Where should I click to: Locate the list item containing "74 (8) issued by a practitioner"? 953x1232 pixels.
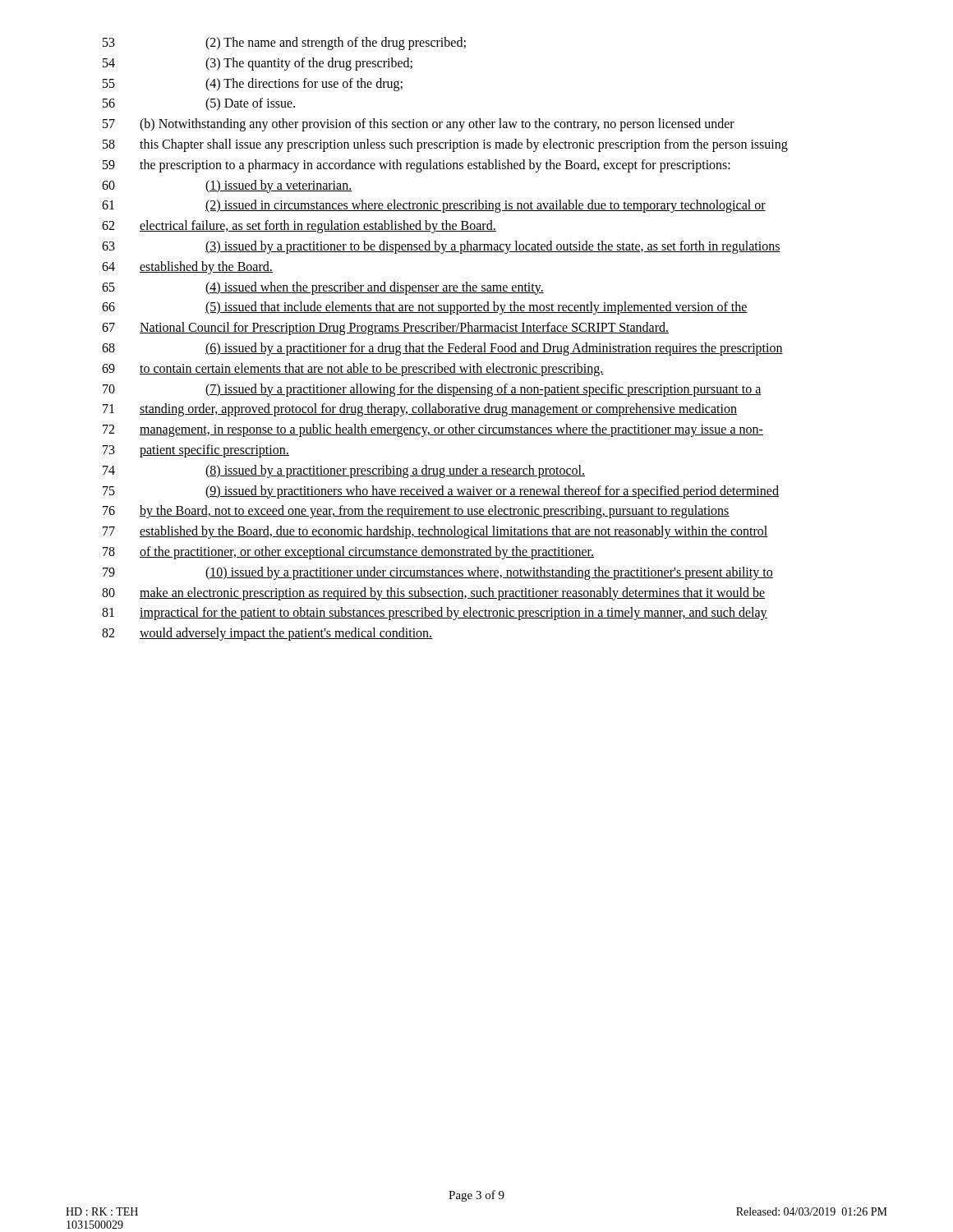(476, 471)
